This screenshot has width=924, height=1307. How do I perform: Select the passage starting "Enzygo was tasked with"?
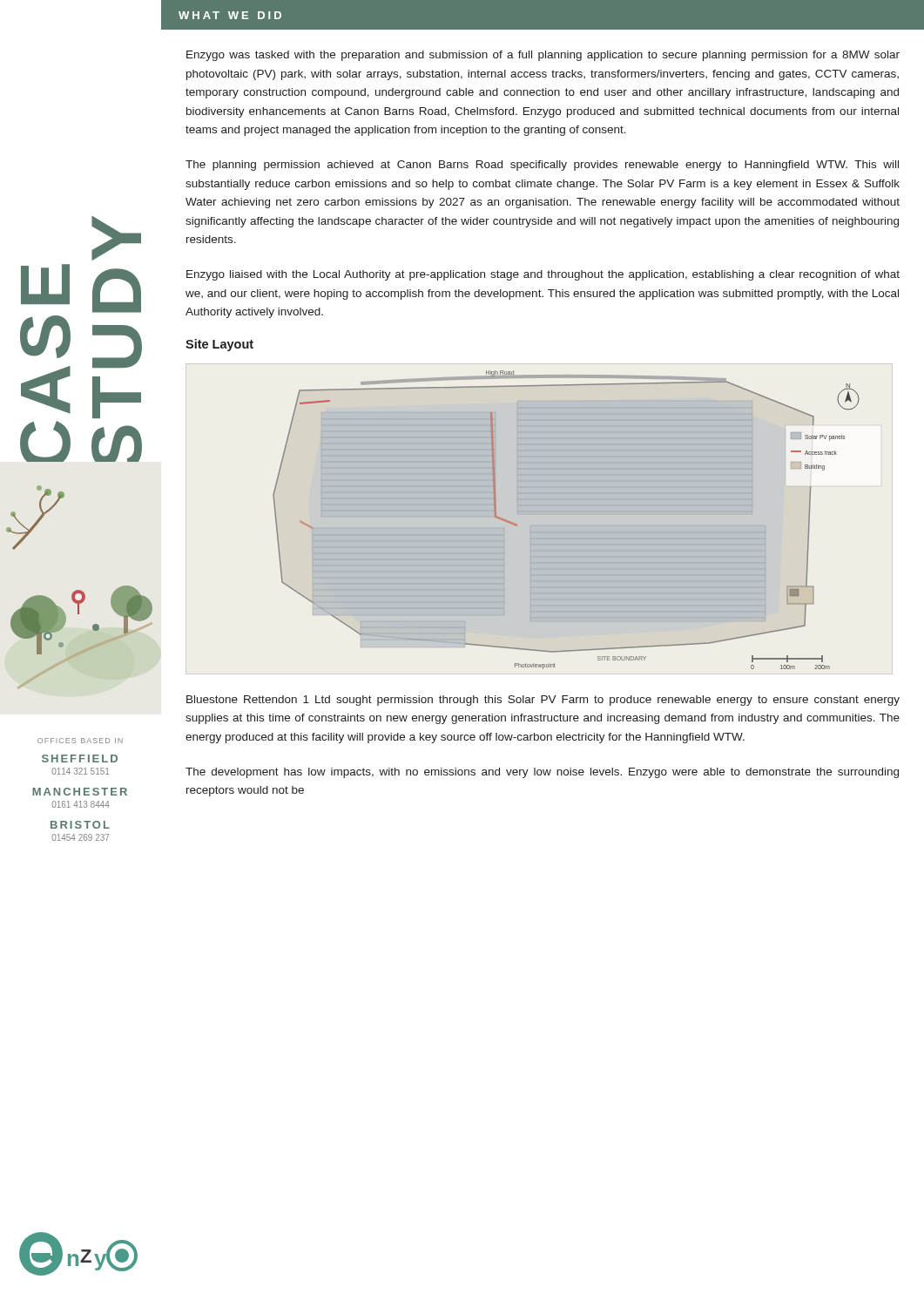pyautogui.click(x=543, y=92)
